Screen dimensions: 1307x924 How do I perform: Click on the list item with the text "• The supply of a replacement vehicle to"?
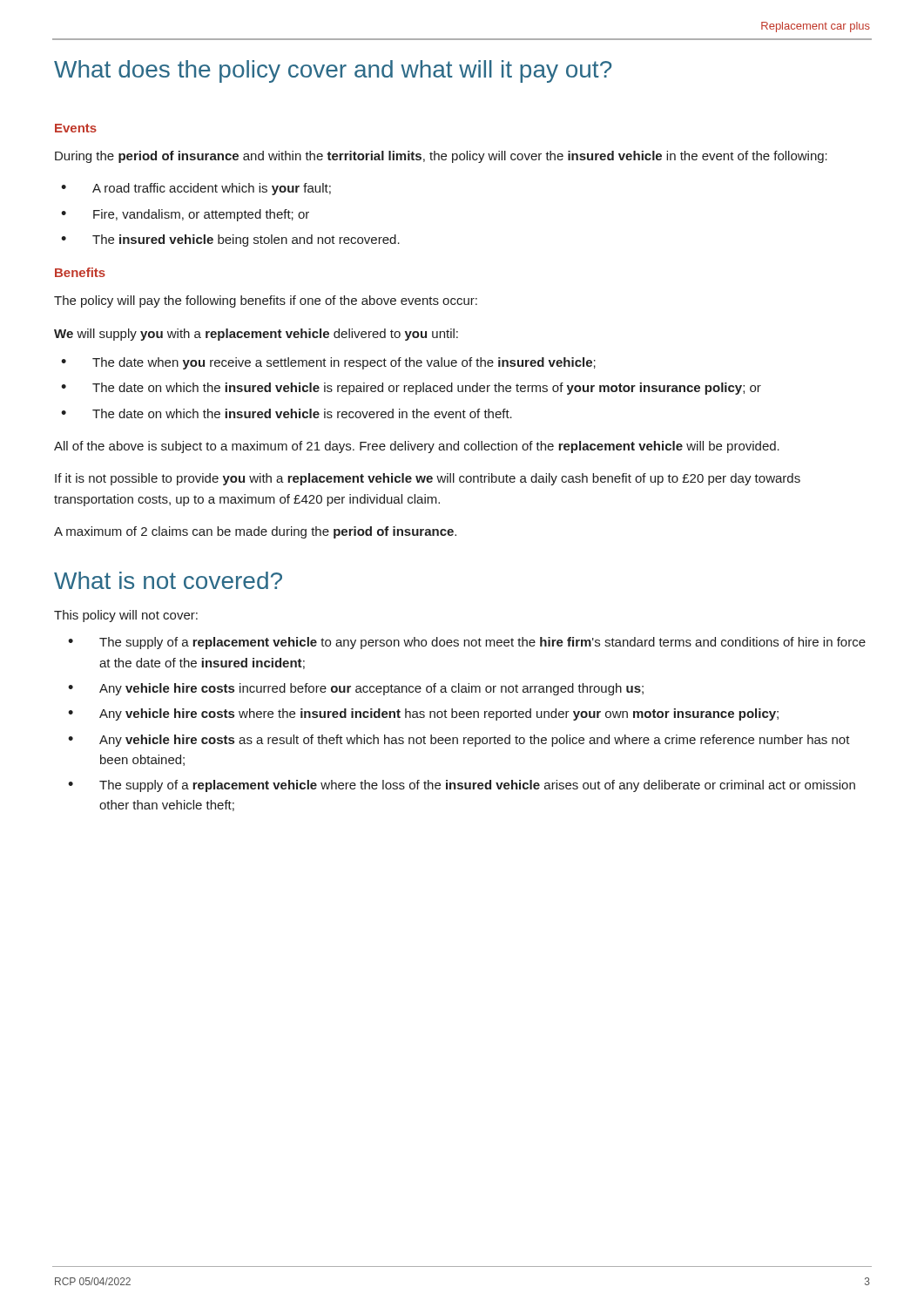pos(462,652)
